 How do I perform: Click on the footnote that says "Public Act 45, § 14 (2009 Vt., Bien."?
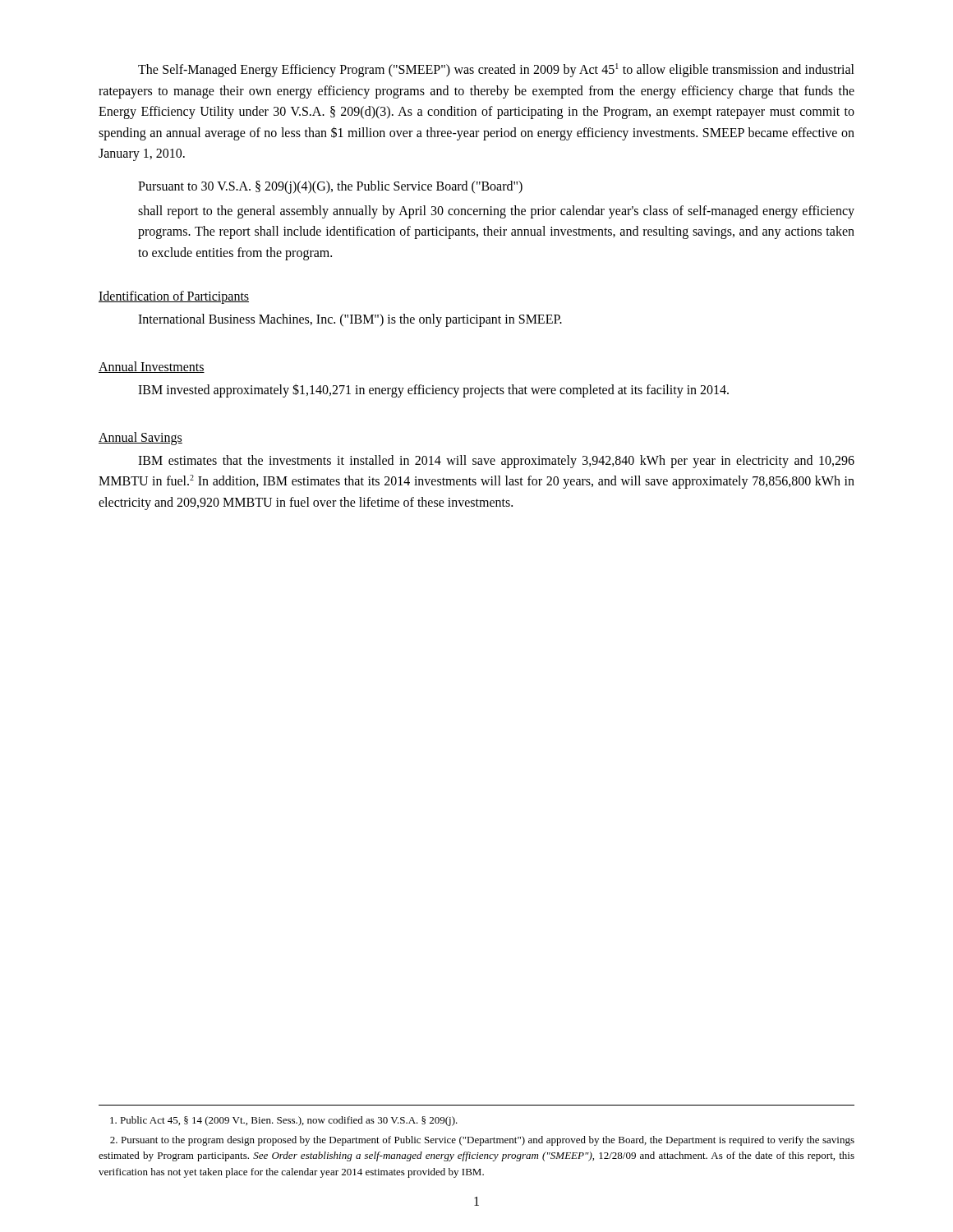pos(278,1120)
